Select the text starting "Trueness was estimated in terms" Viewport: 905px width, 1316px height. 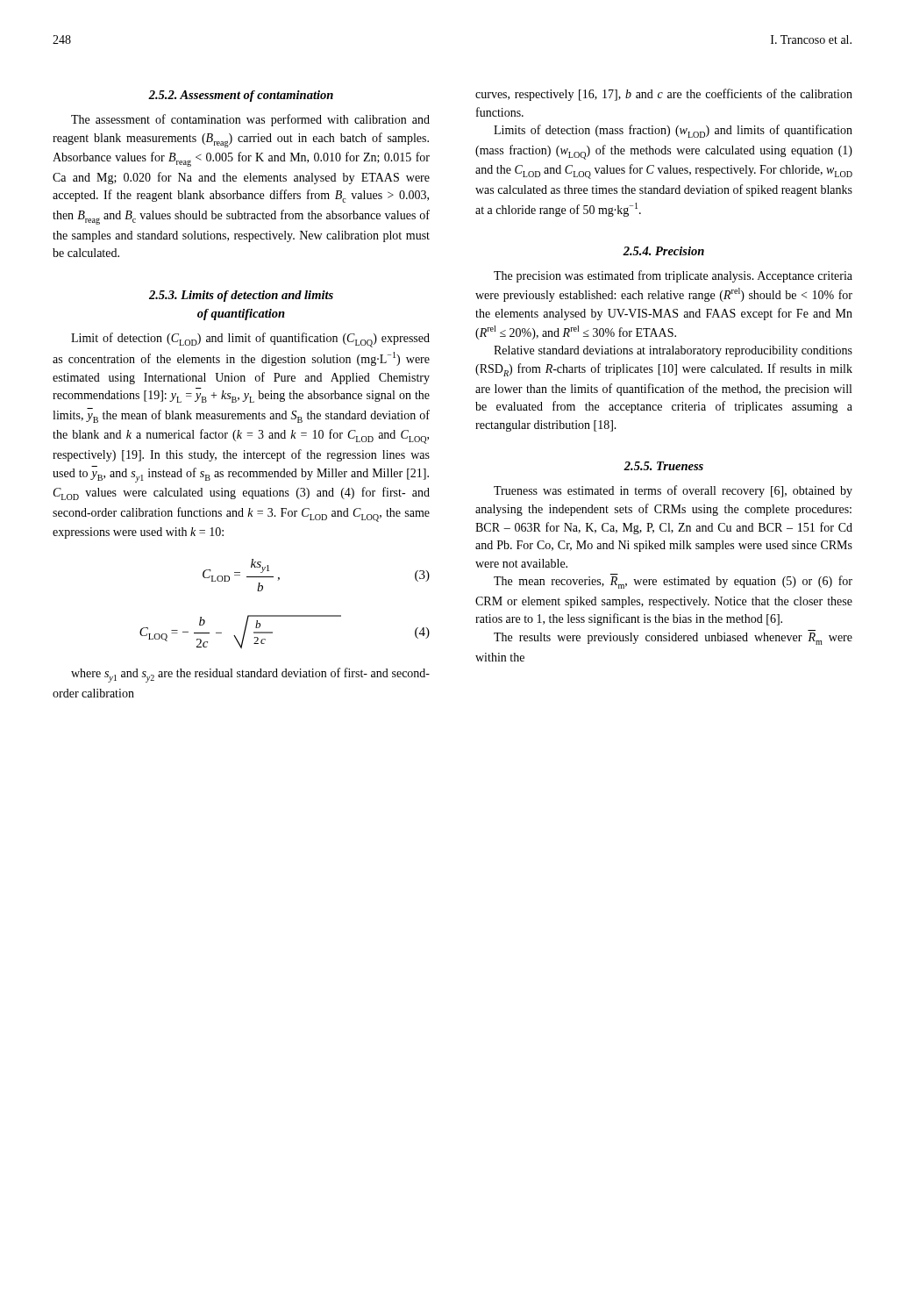664,575
